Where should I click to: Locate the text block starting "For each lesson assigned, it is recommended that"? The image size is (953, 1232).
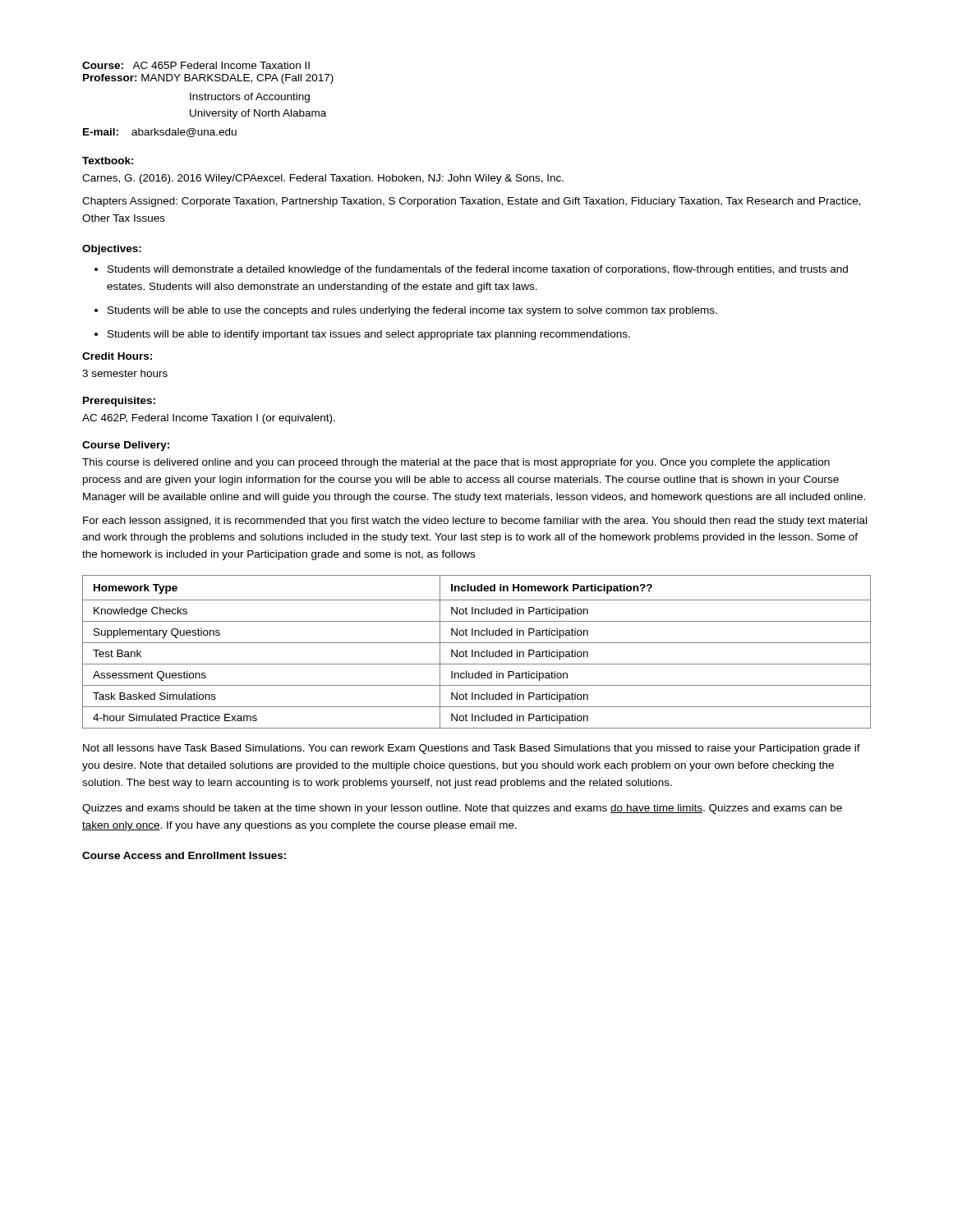(x=475, y=537)
